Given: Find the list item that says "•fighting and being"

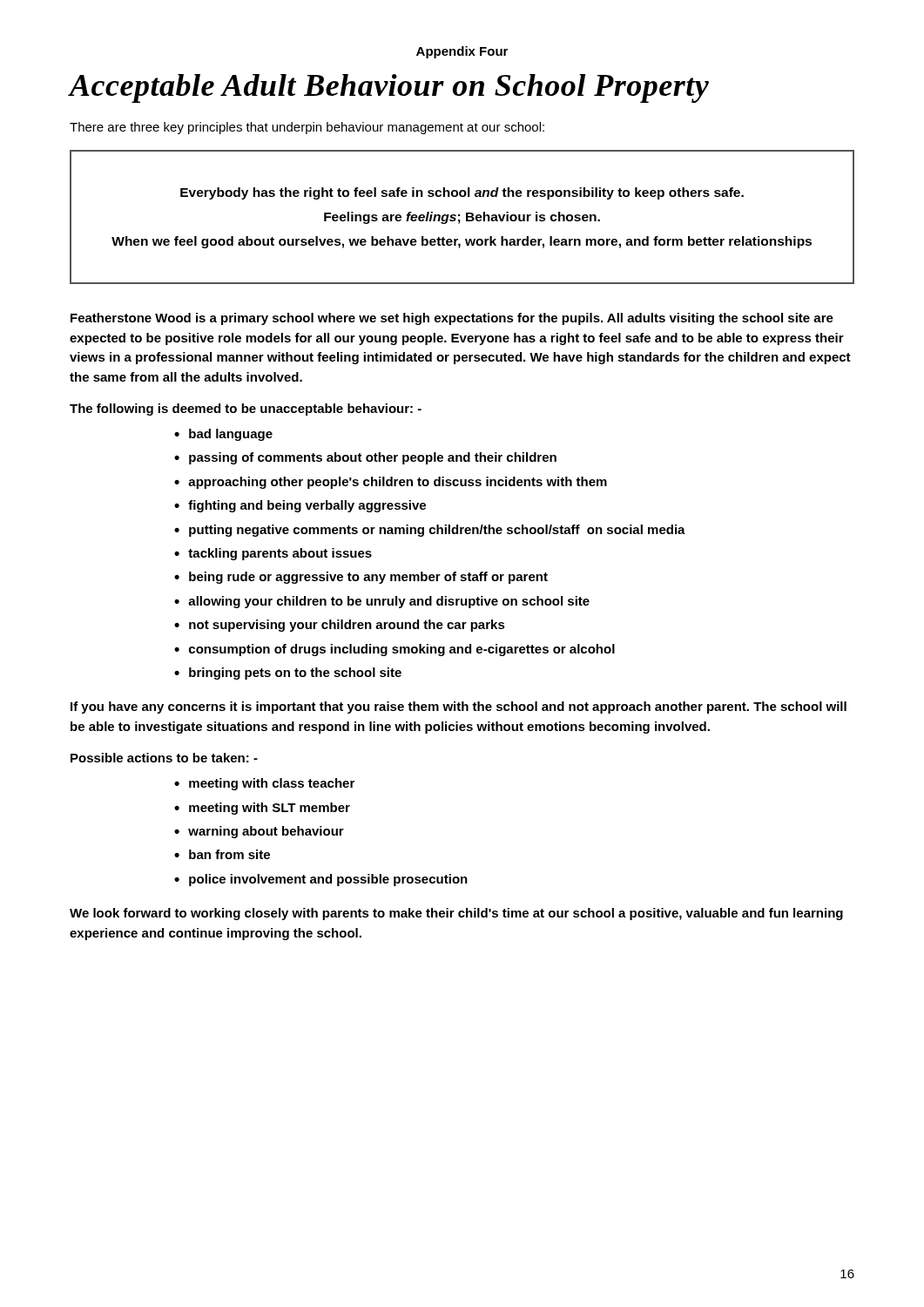Looking at the screenshot, I should pyautogui.click(x=300, y=506).
